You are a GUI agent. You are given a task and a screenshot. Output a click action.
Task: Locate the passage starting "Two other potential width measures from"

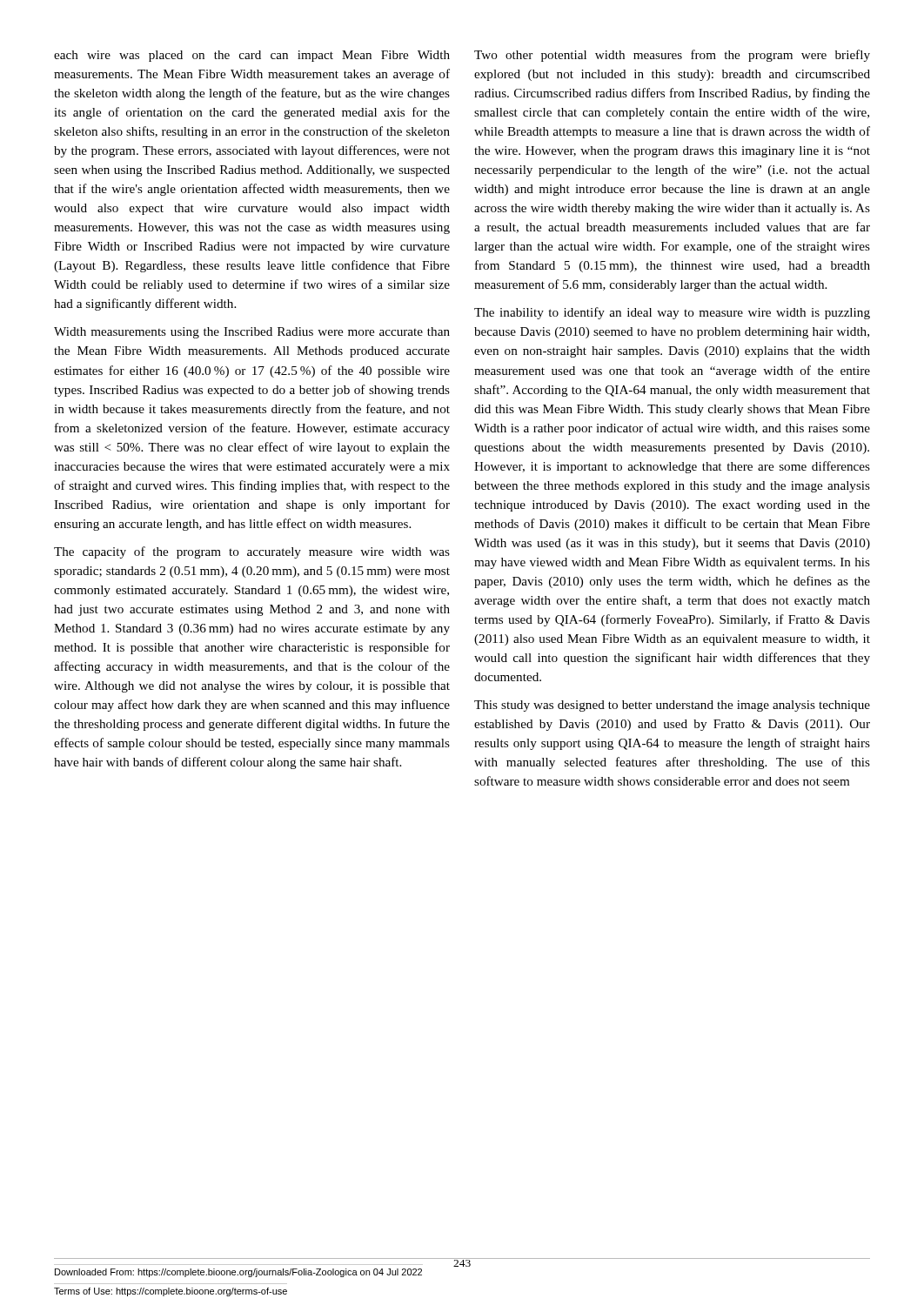(x=672, y=170)
